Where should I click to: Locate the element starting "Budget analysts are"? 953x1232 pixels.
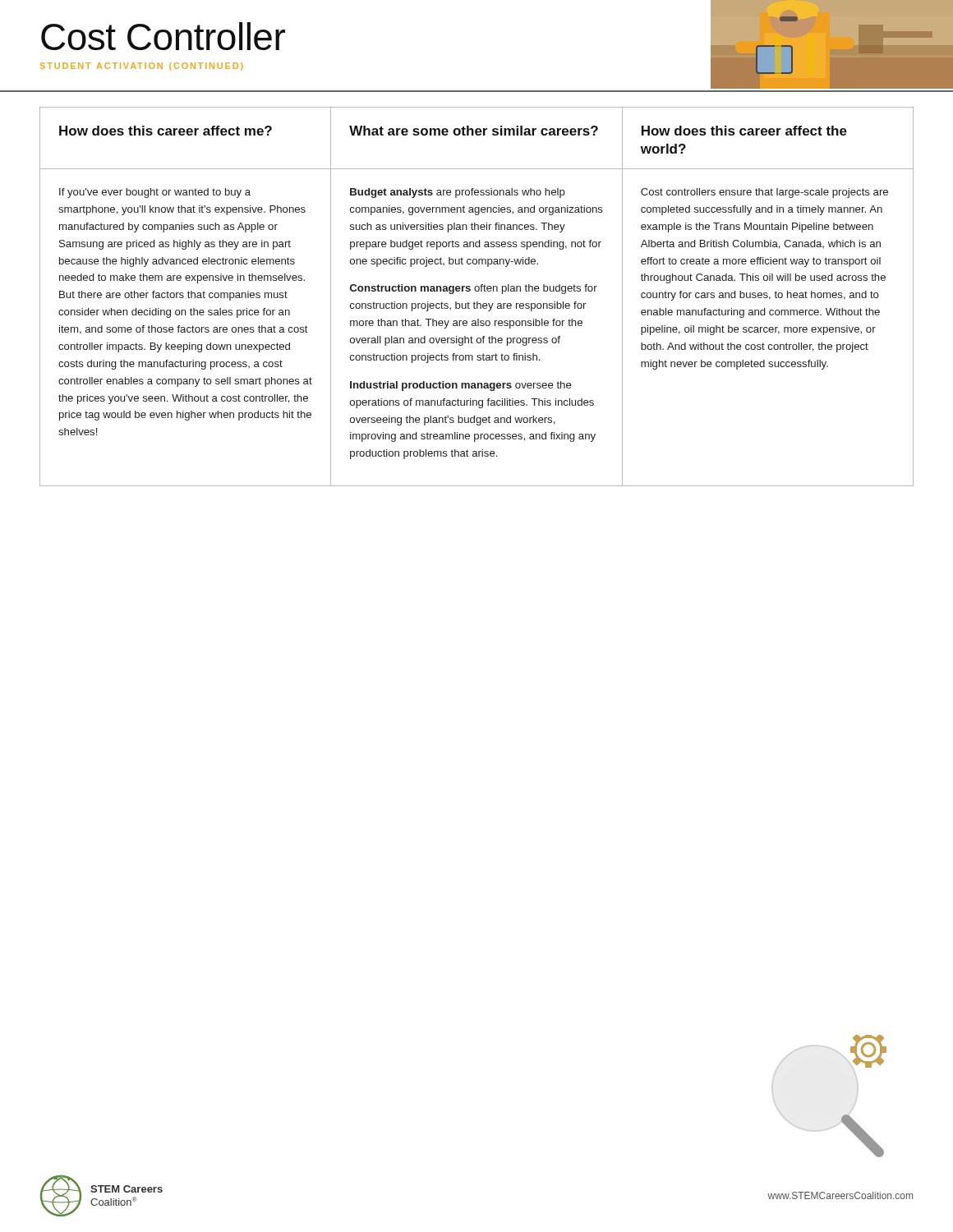tap(476, 323)
